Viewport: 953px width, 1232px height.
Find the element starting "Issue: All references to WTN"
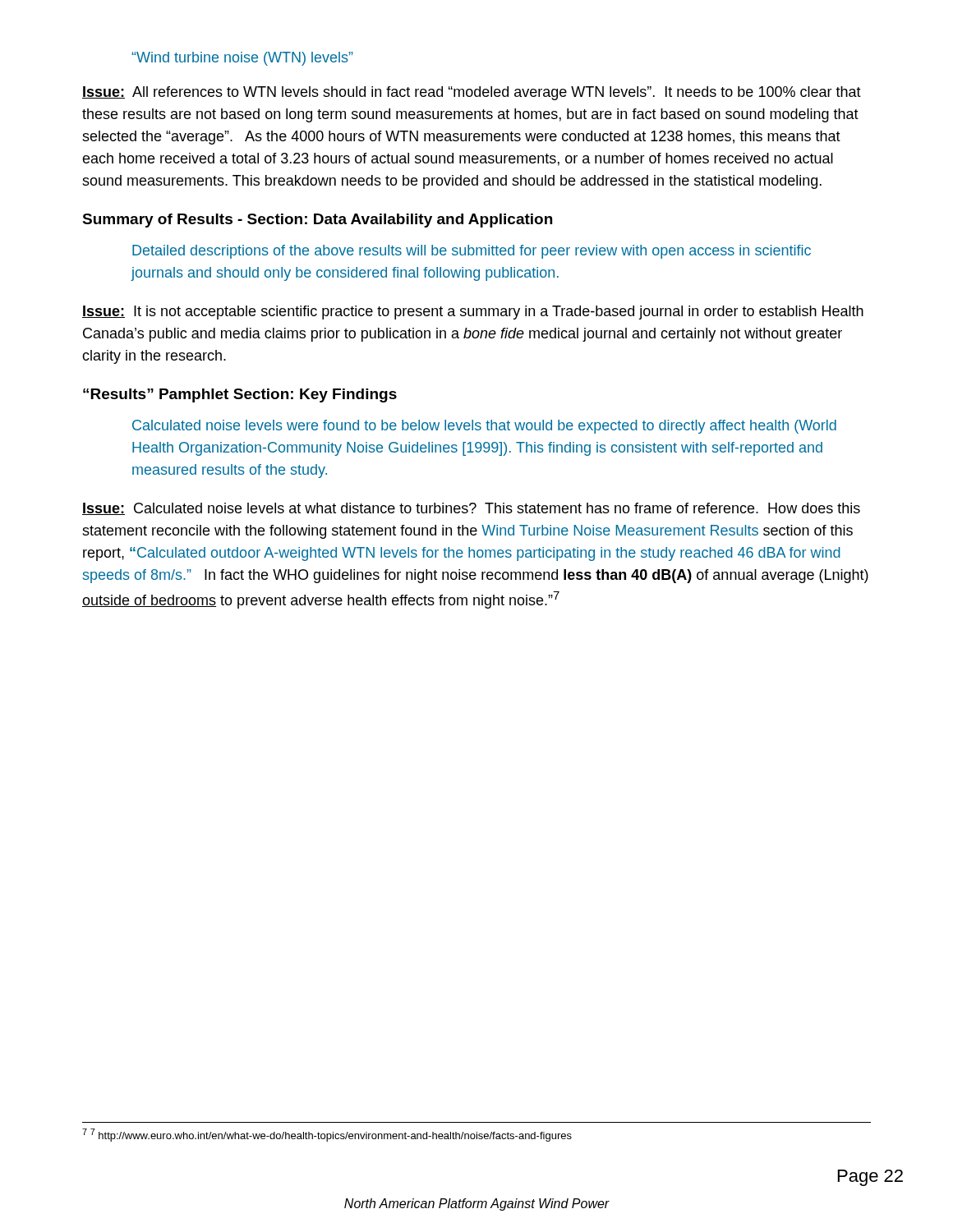tap(476, 137)
